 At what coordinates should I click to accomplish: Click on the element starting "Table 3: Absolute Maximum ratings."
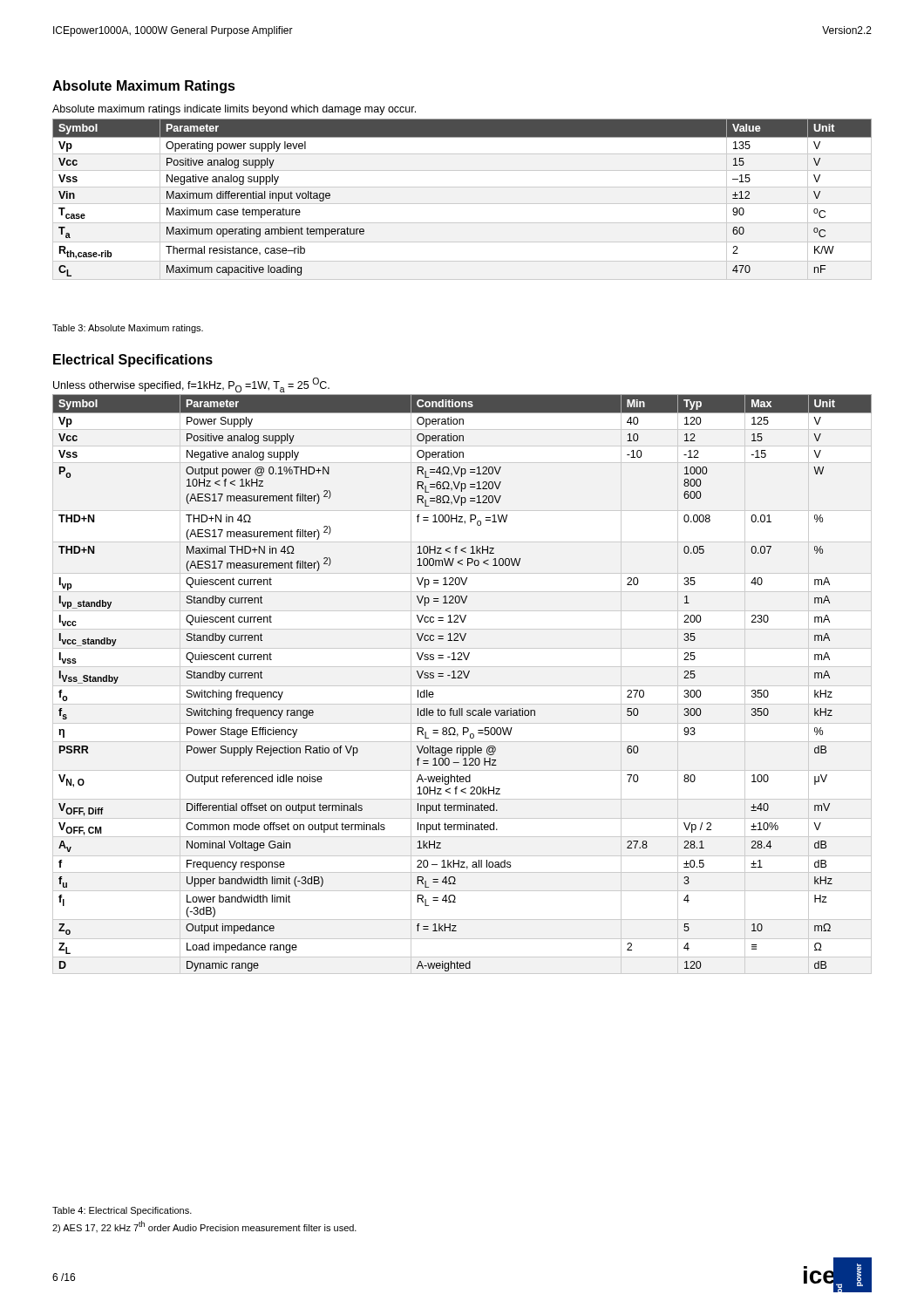[x=128, y=328]
